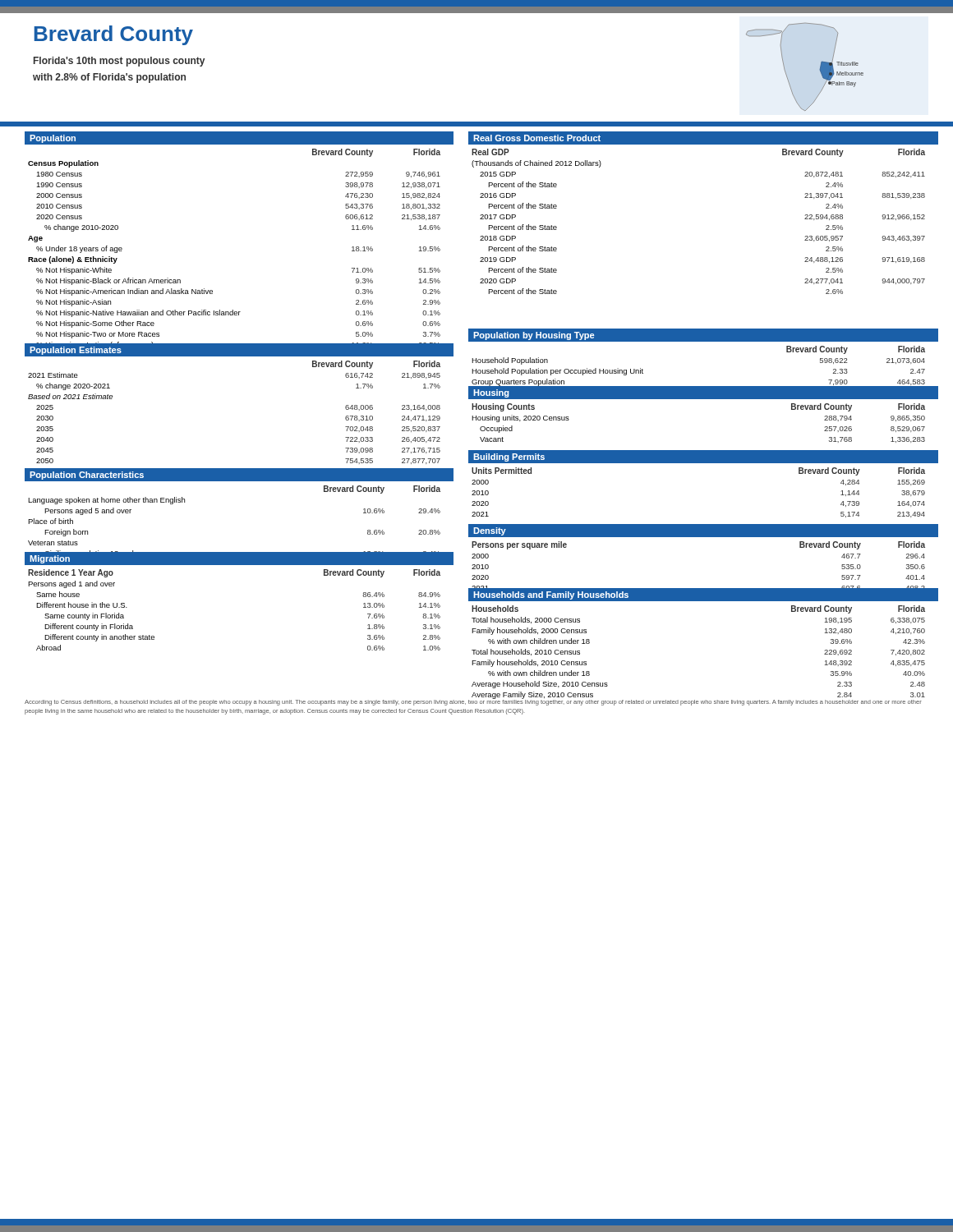Find the table that mentions "Persons aged 1 and over"

click(x=234, y=610)
